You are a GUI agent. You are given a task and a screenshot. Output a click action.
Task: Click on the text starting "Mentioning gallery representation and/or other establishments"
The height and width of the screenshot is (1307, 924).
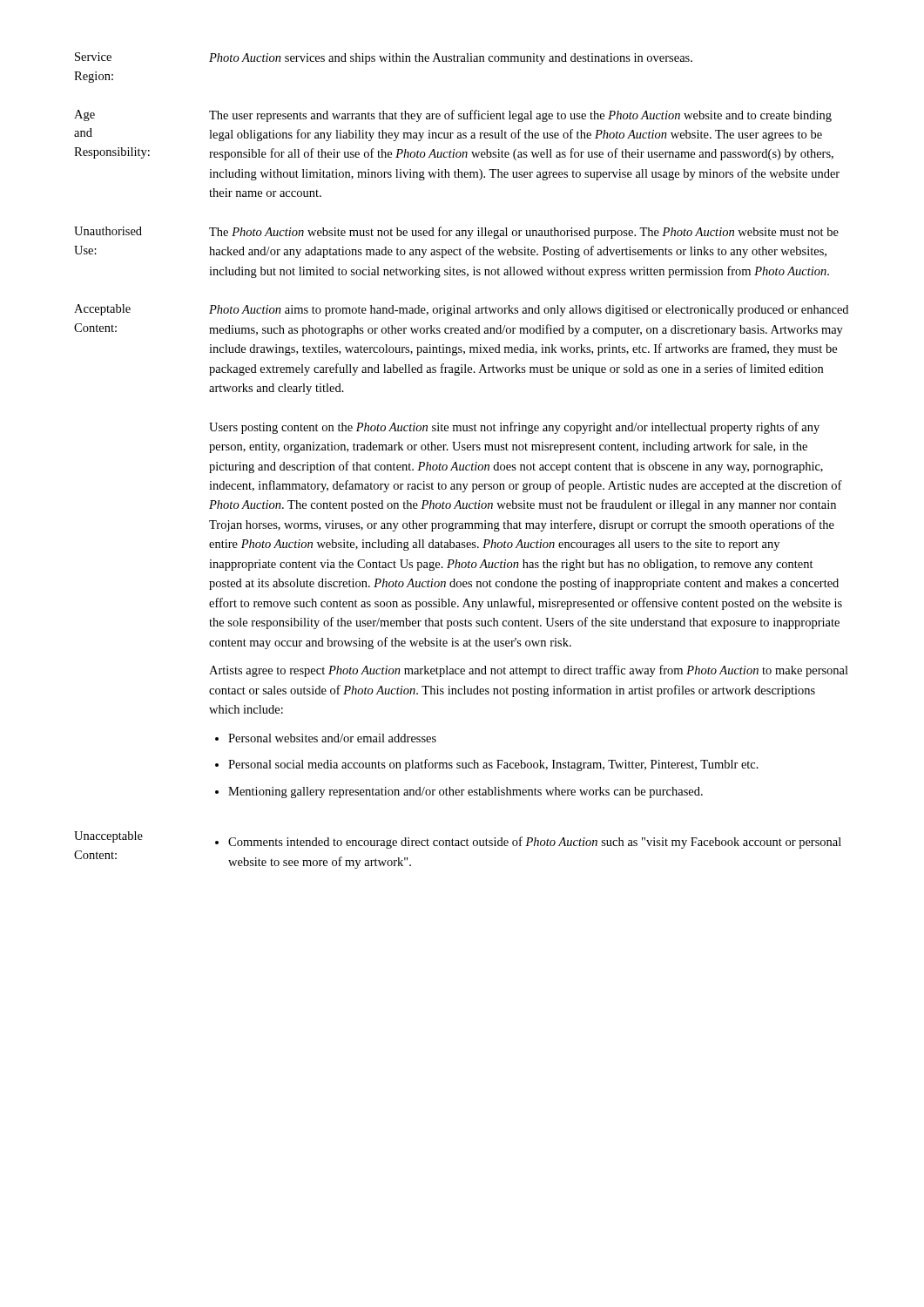(x=466, y=791)
